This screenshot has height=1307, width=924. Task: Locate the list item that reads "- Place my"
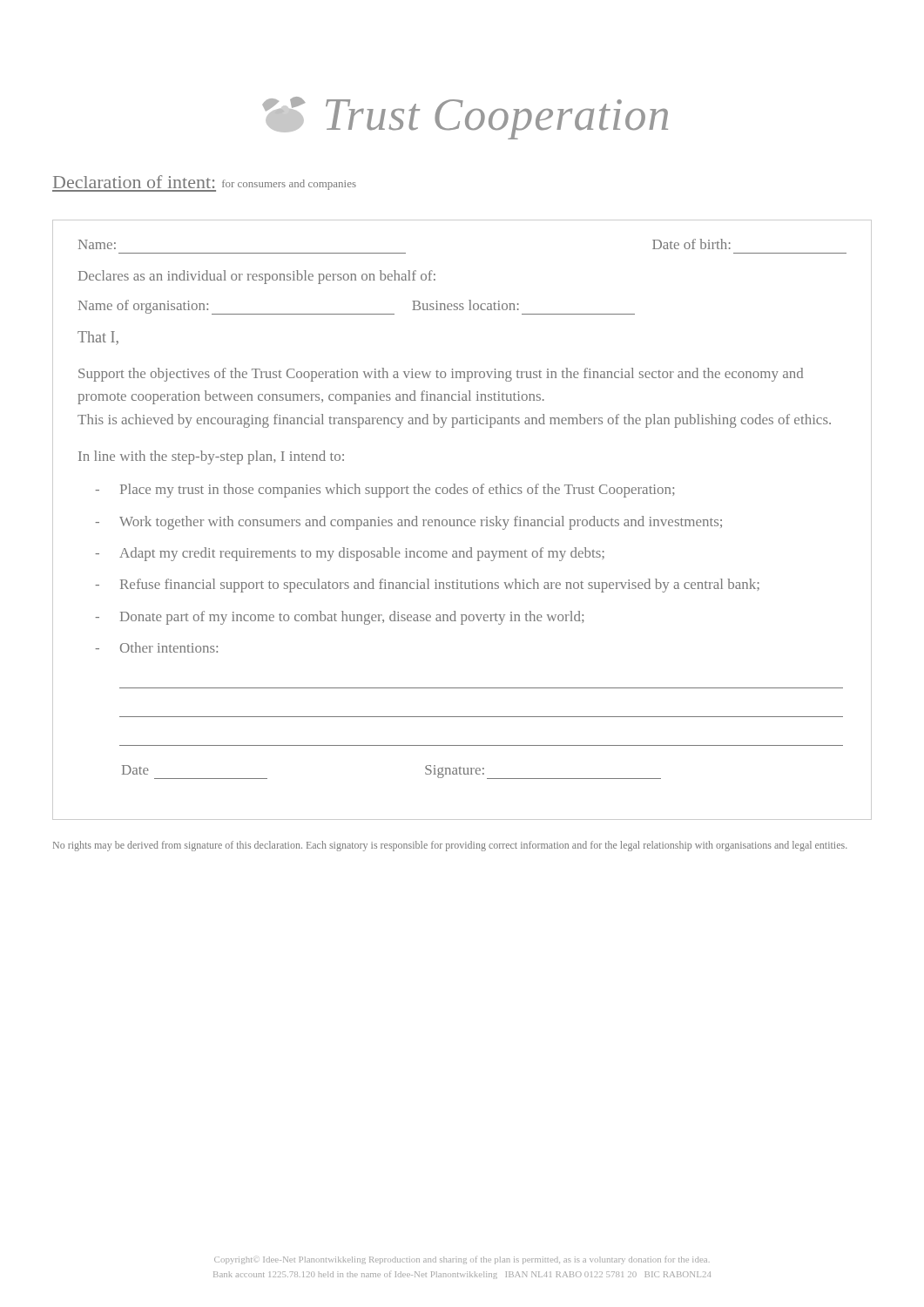coord(462,490)
